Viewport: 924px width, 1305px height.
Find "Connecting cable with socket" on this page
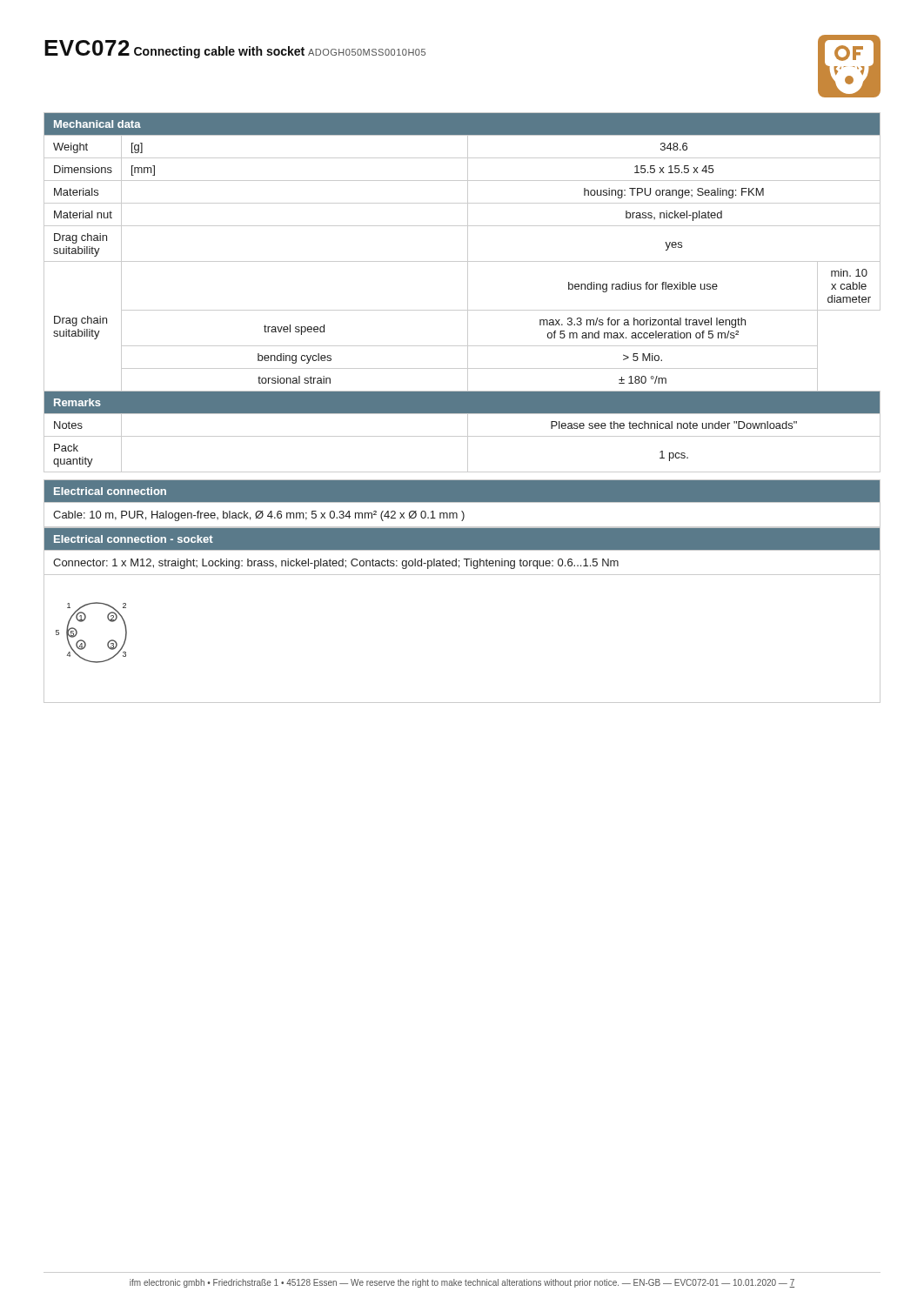coord(219,51)
